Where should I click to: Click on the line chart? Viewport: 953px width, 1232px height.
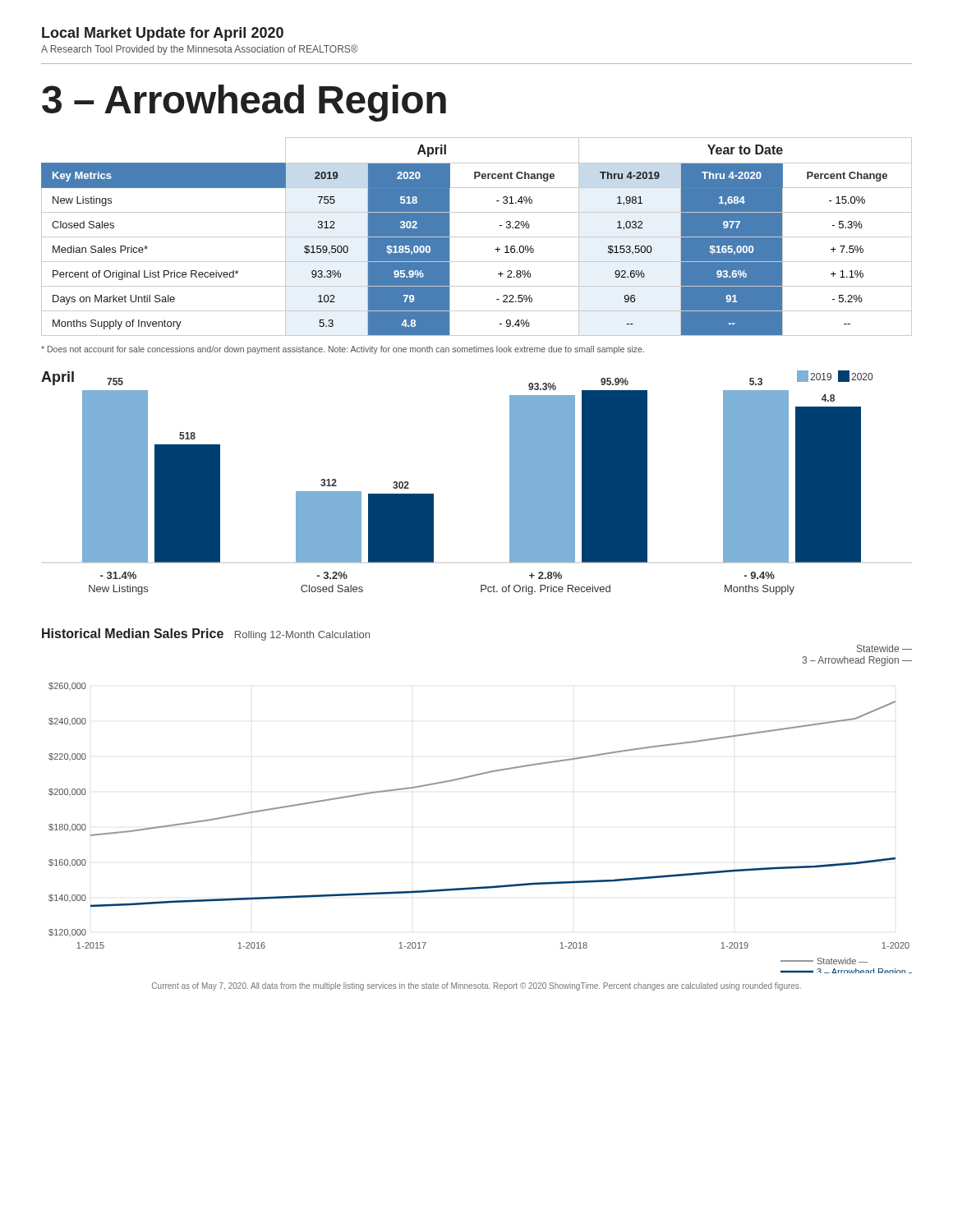476,821
